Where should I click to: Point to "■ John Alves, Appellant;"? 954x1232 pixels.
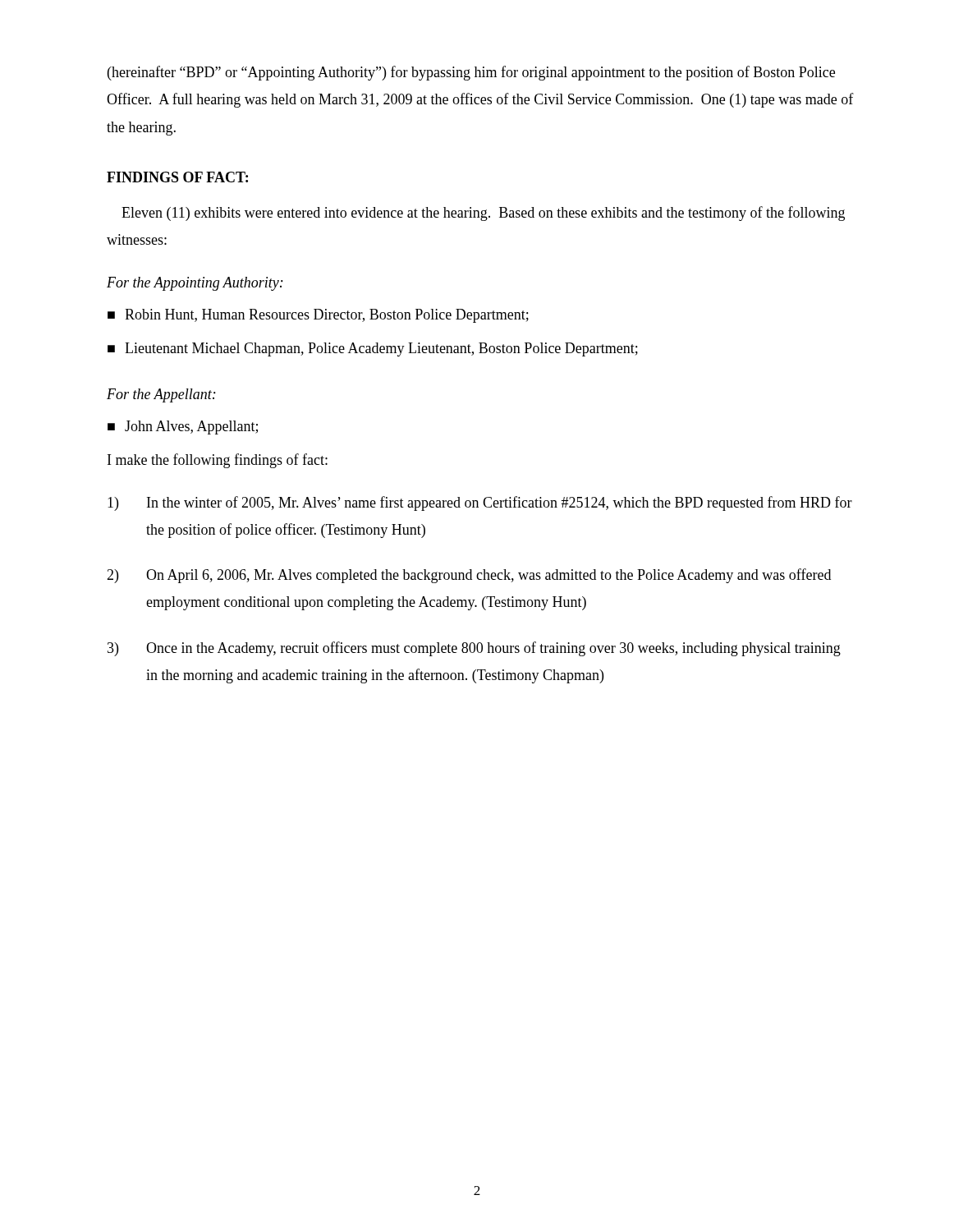click(x=183, y=428)
